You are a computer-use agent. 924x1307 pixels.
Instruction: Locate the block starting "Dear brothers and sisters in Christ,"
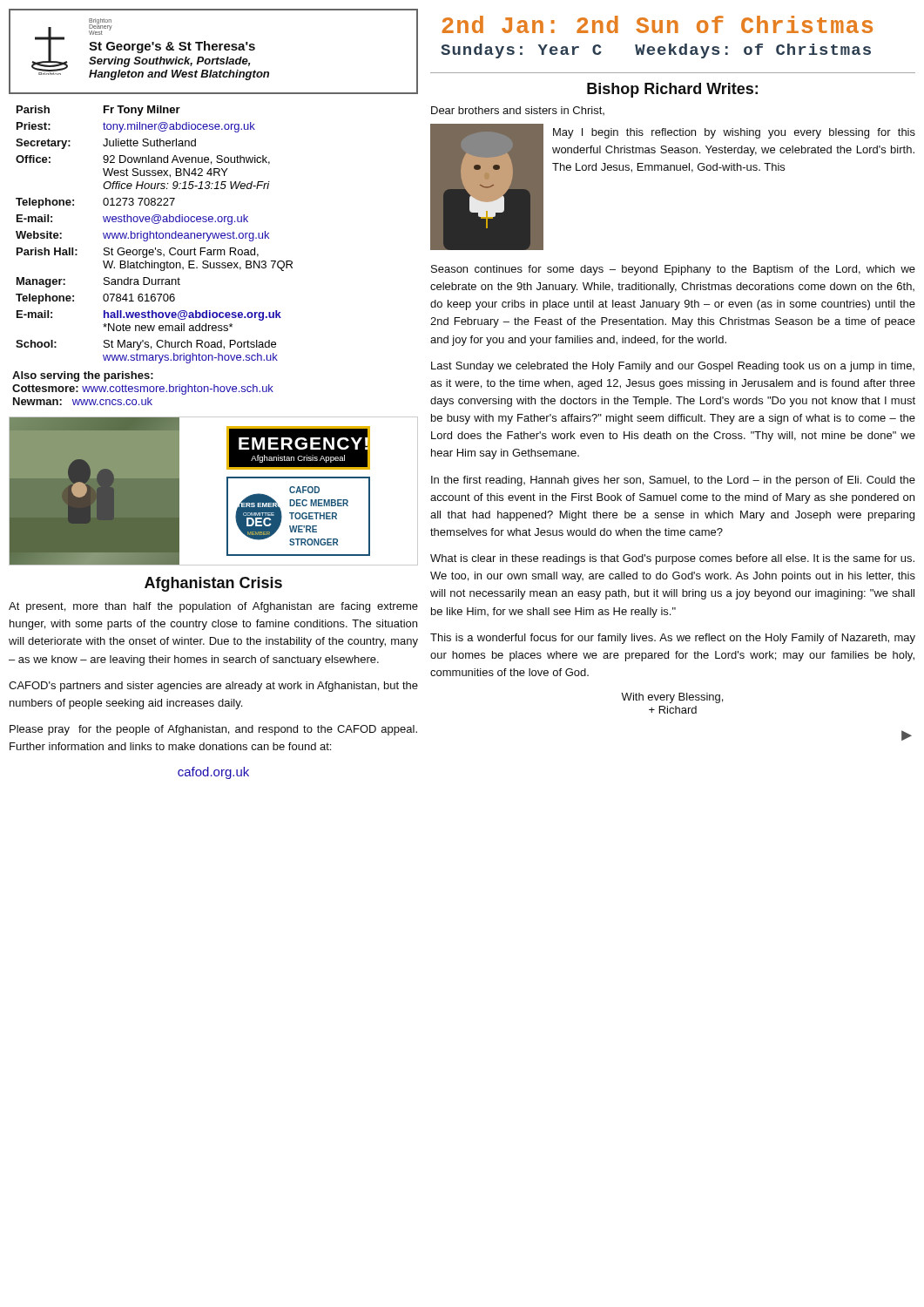518,110
